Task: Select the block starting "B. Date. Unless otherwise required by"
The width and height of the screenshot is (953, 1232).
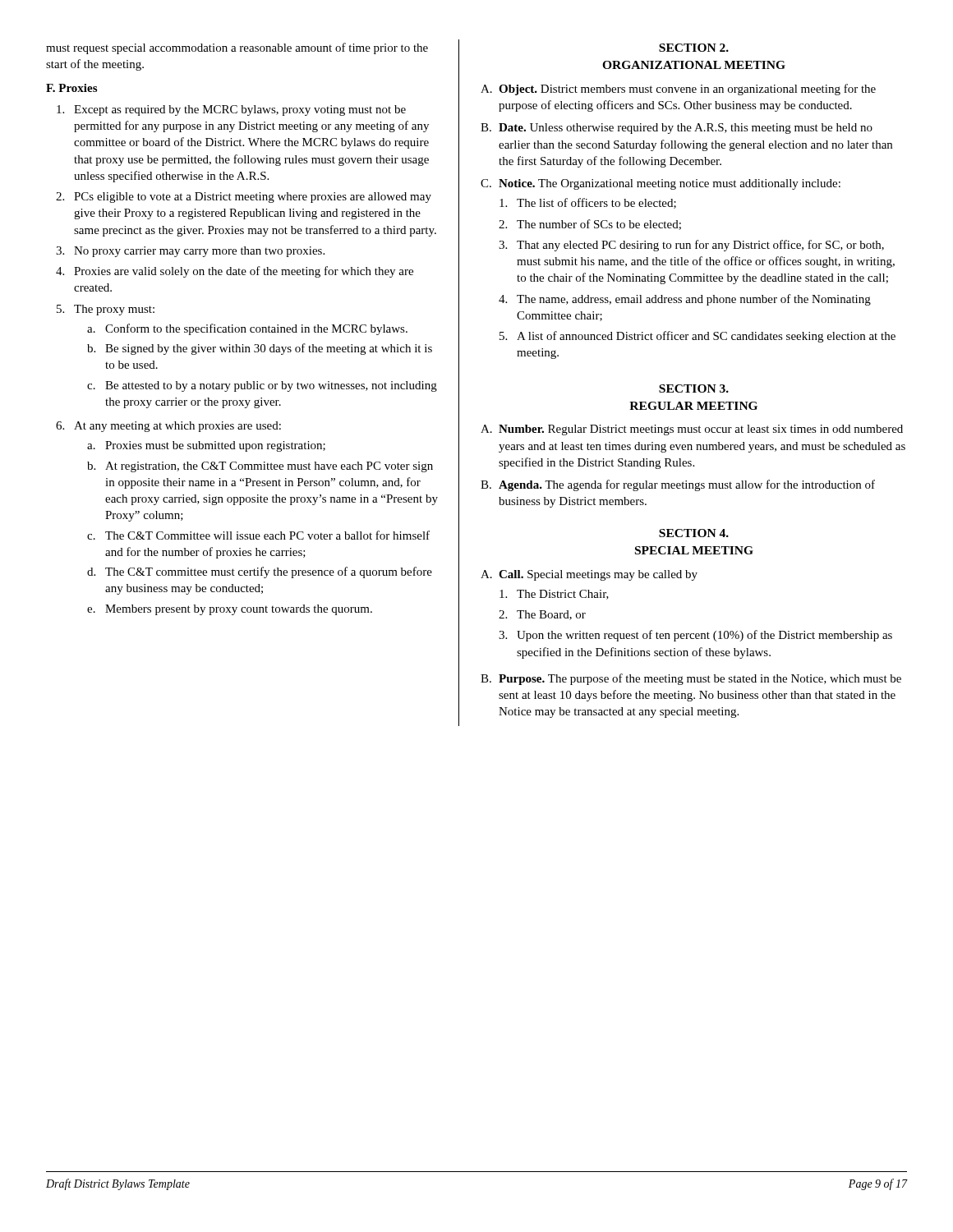Action: pyautogui.click(x=694, y=144)
